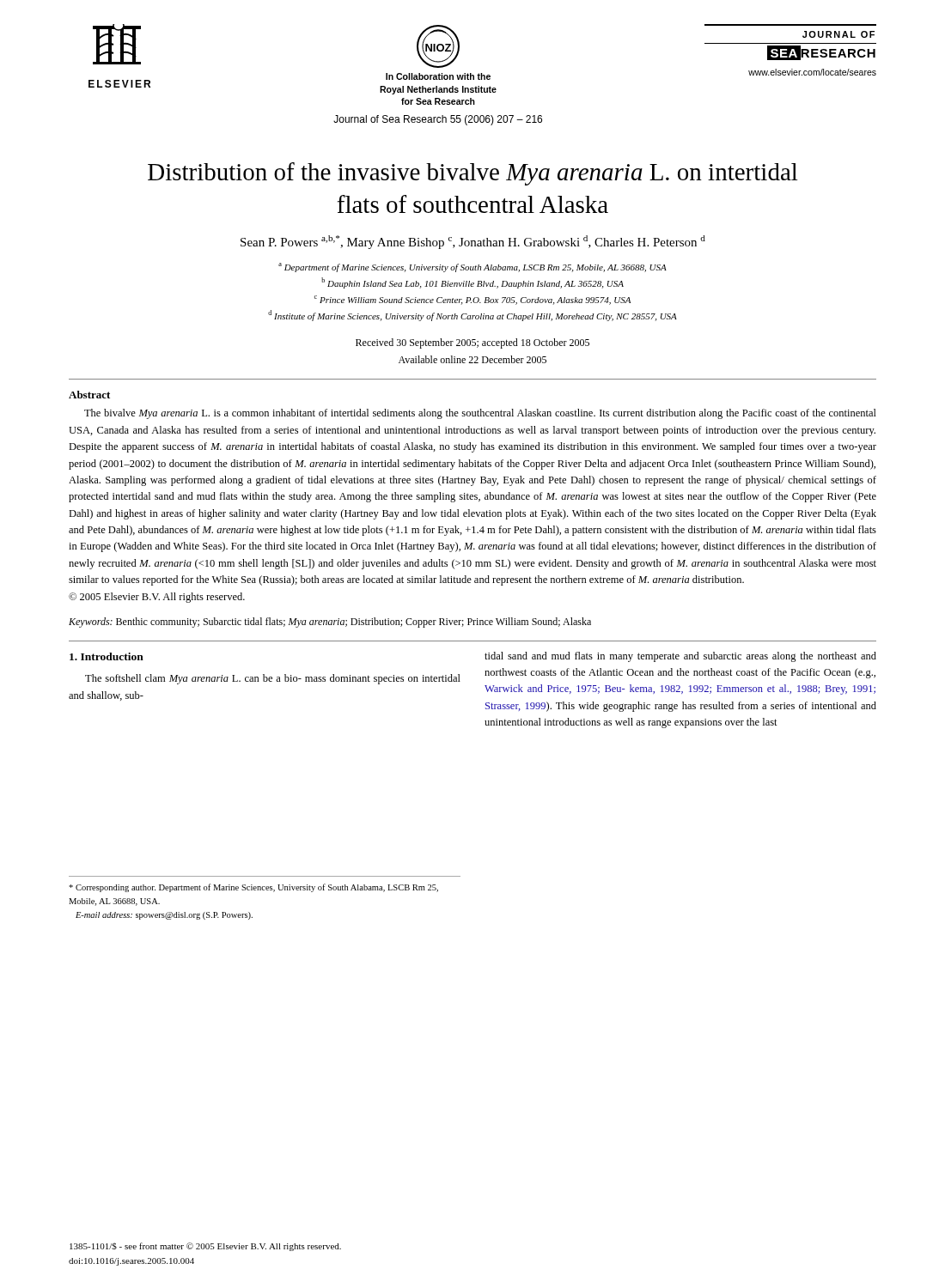Select the block starting "Keywords: Benthic community; Subarctic tidal flats; Mya arenaria;"

tap(330, 622)
